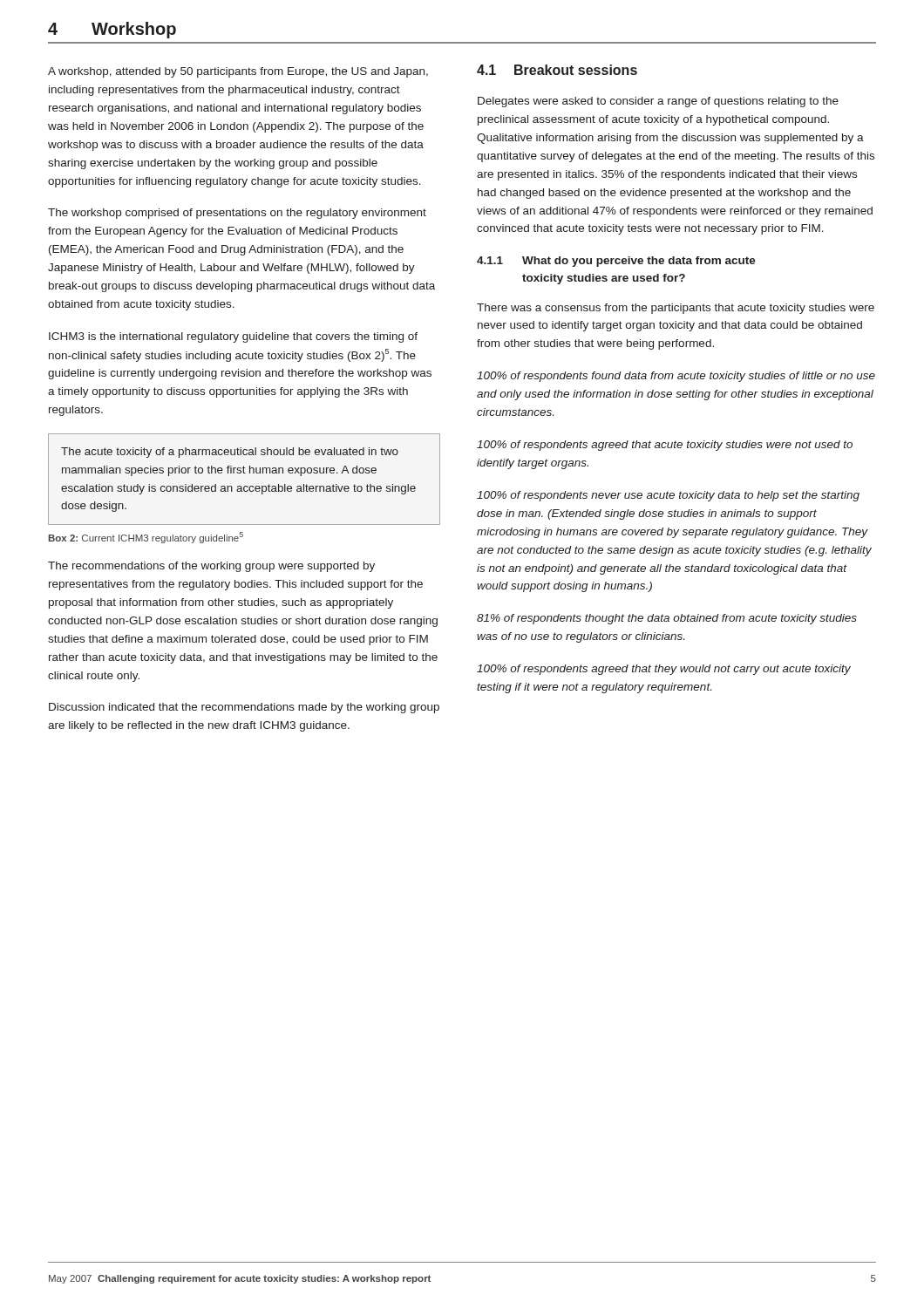Locate the text block starting "A workshop, attended by"
Viewport: 924px width, 1308px height.
pyautogui.click(x=238, y=126)
